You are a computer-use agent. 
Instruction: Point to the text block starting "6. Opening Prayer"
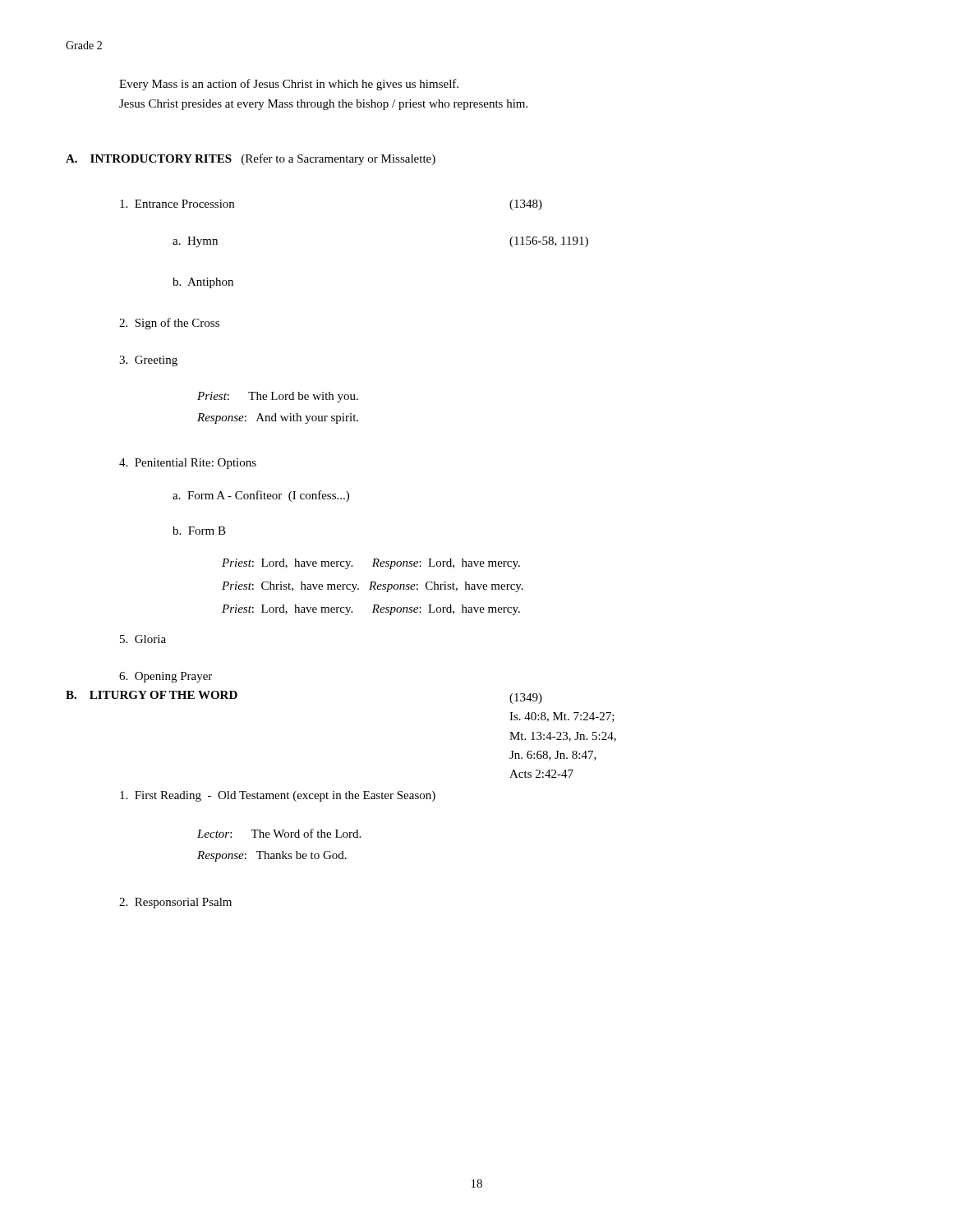tap(166, 676)
